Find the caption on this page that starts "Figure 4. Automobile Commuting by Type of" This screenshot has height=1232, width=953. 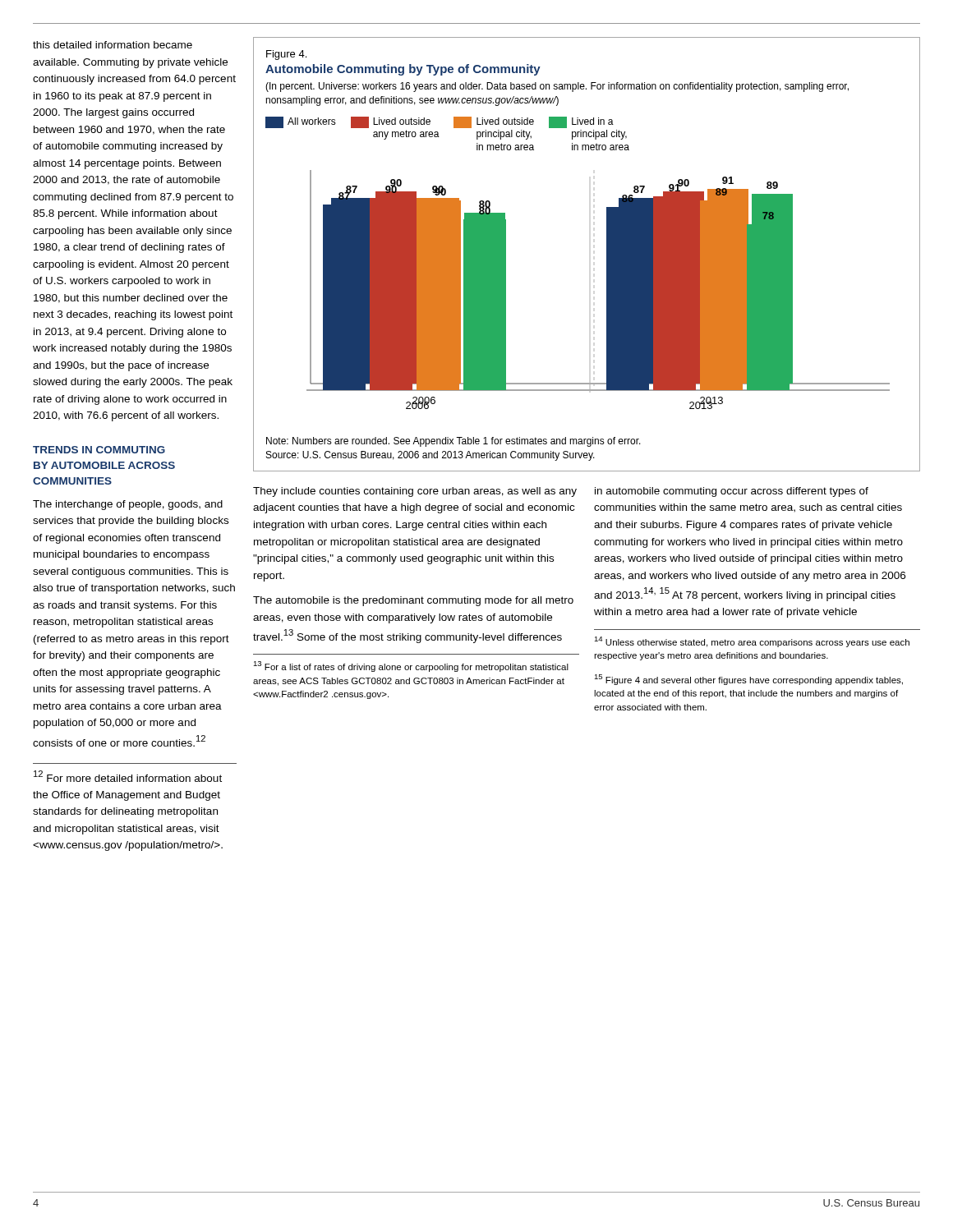(587, 77)
